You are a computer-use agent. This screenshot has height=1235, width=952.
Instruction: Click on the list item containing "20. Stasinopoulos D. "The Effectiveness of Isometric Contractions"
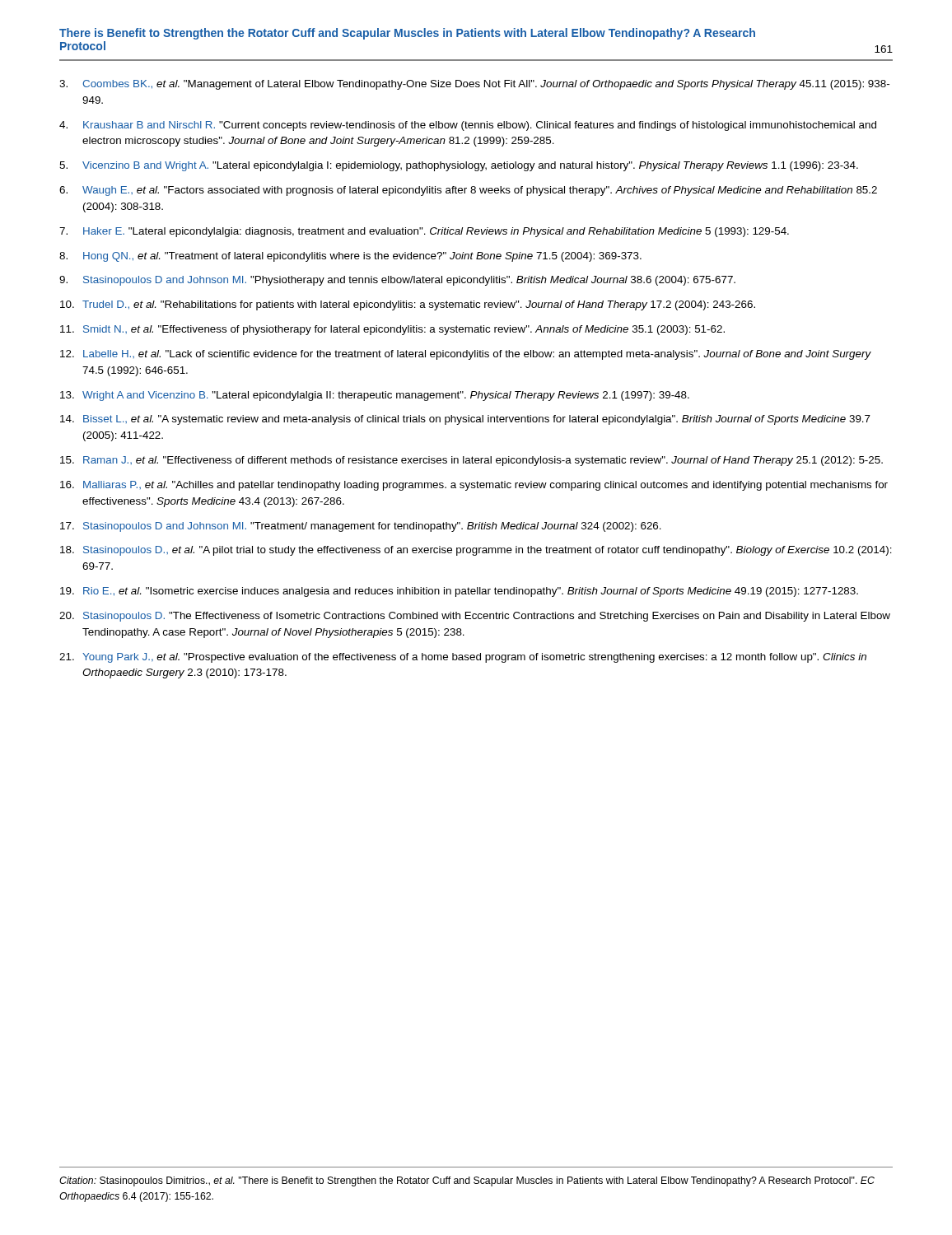click(x=476, y=624)
